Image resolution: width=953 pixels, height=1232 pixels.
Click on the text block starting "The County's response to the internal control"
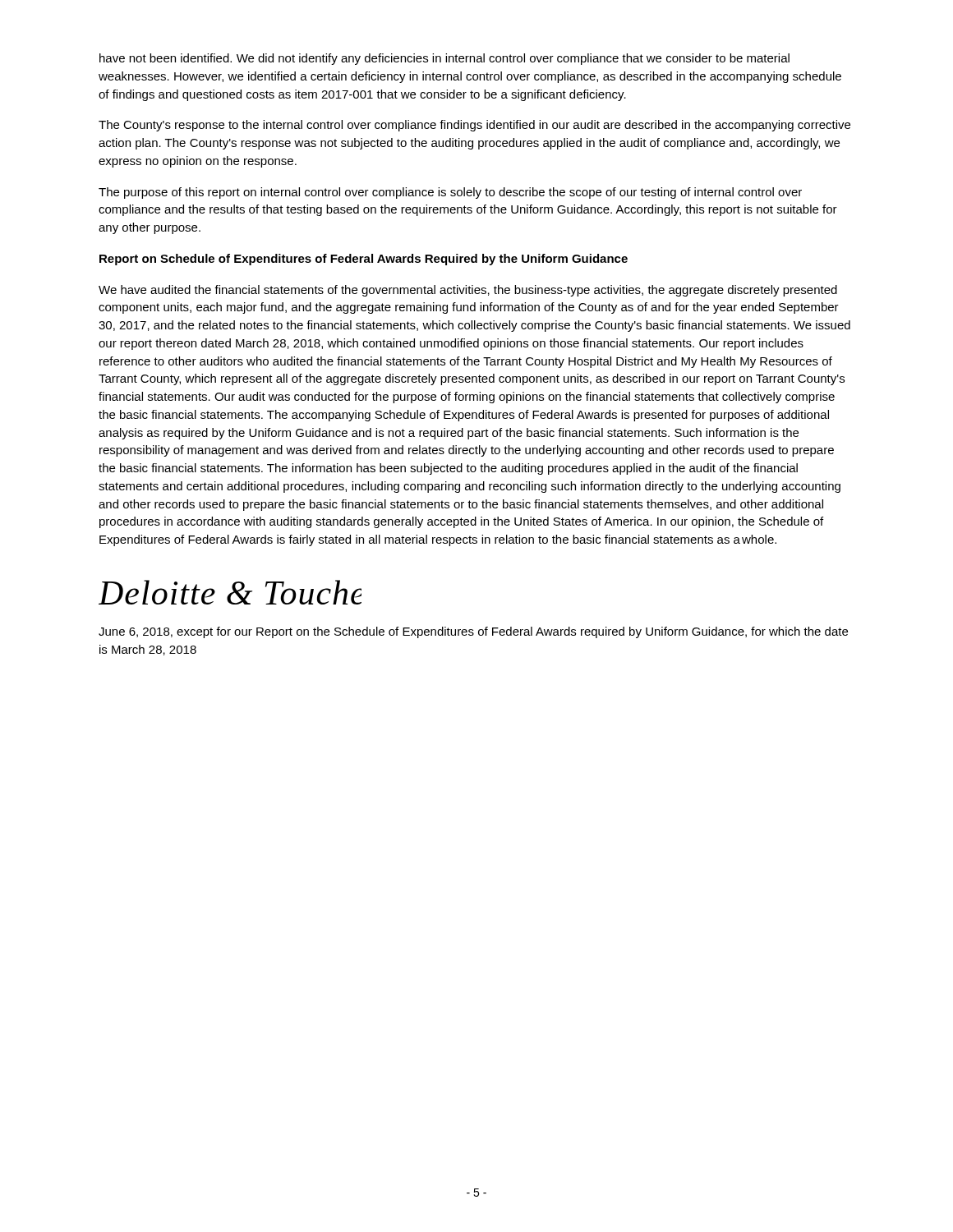click(475, 142)
